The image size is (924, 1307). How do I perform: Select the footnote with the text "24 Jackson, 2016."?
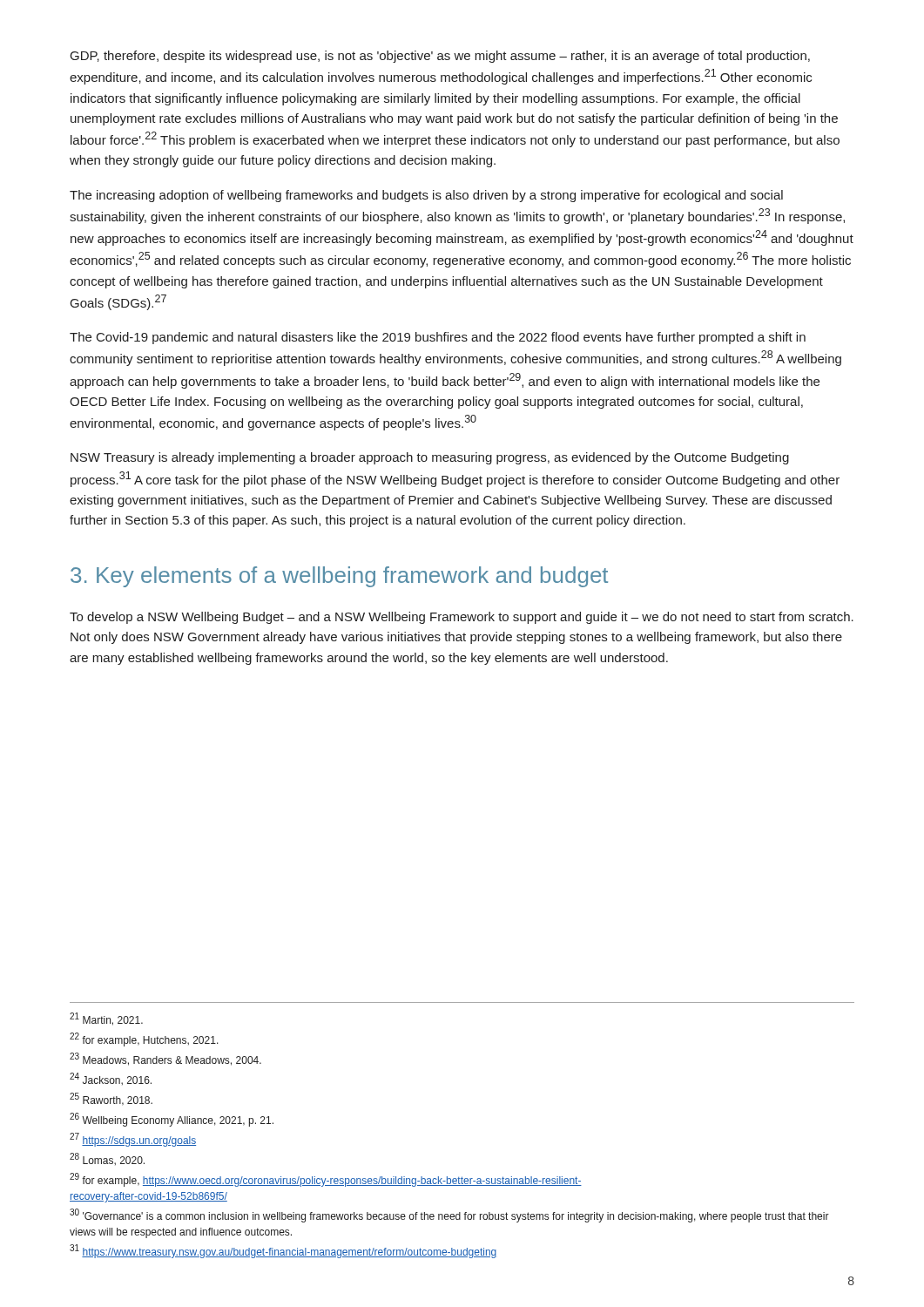(x=111, y=1079)
